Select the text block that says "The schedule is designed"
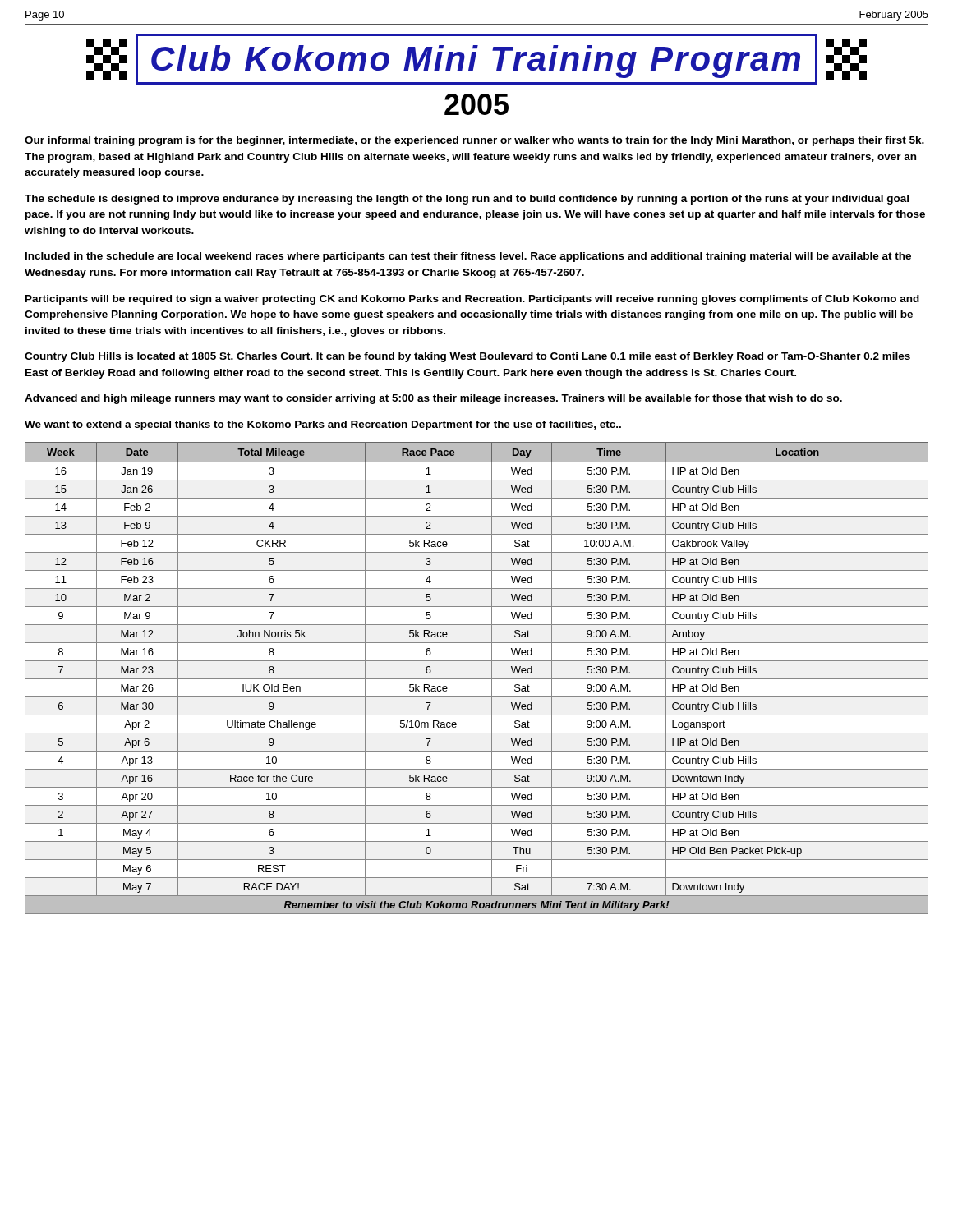Image resolution: width=953 pixels, height=1232 pixels. (x=475, y=214)
